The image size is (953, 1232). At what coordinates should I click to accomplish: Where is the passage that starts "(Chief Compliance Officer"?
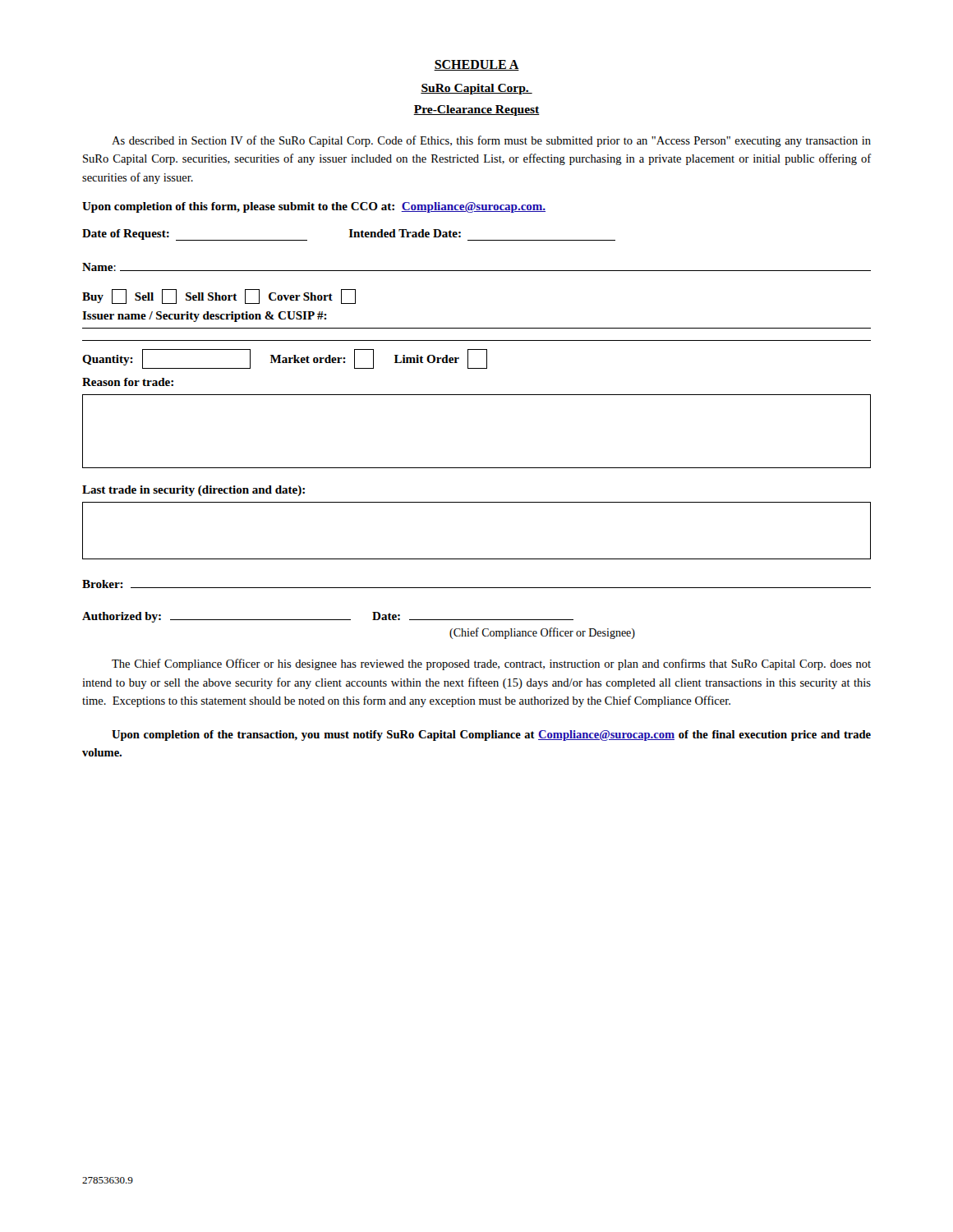[542, 633]
